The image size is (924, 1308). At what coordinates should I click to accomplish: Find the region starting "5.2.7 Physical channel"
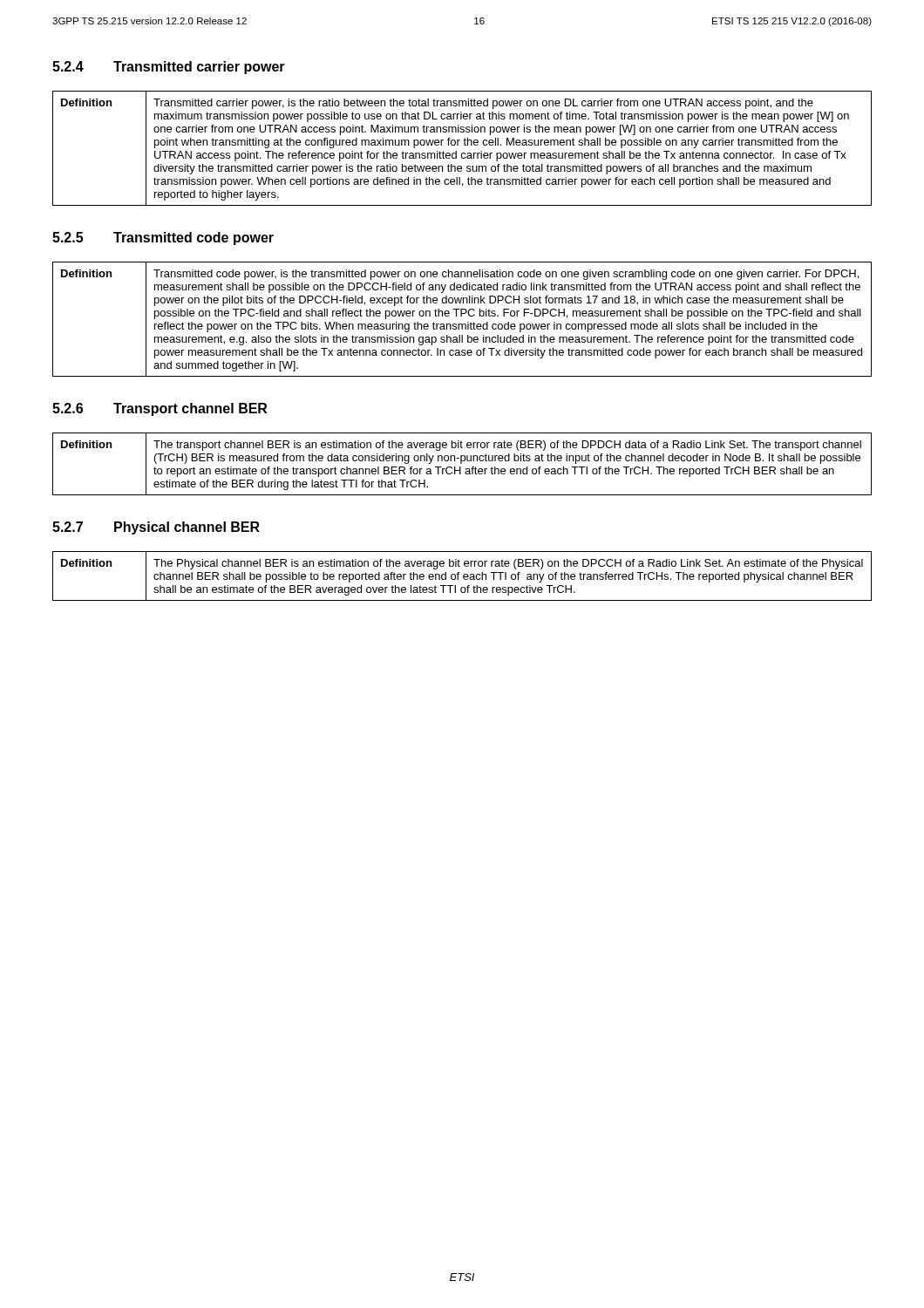(156, 528)
